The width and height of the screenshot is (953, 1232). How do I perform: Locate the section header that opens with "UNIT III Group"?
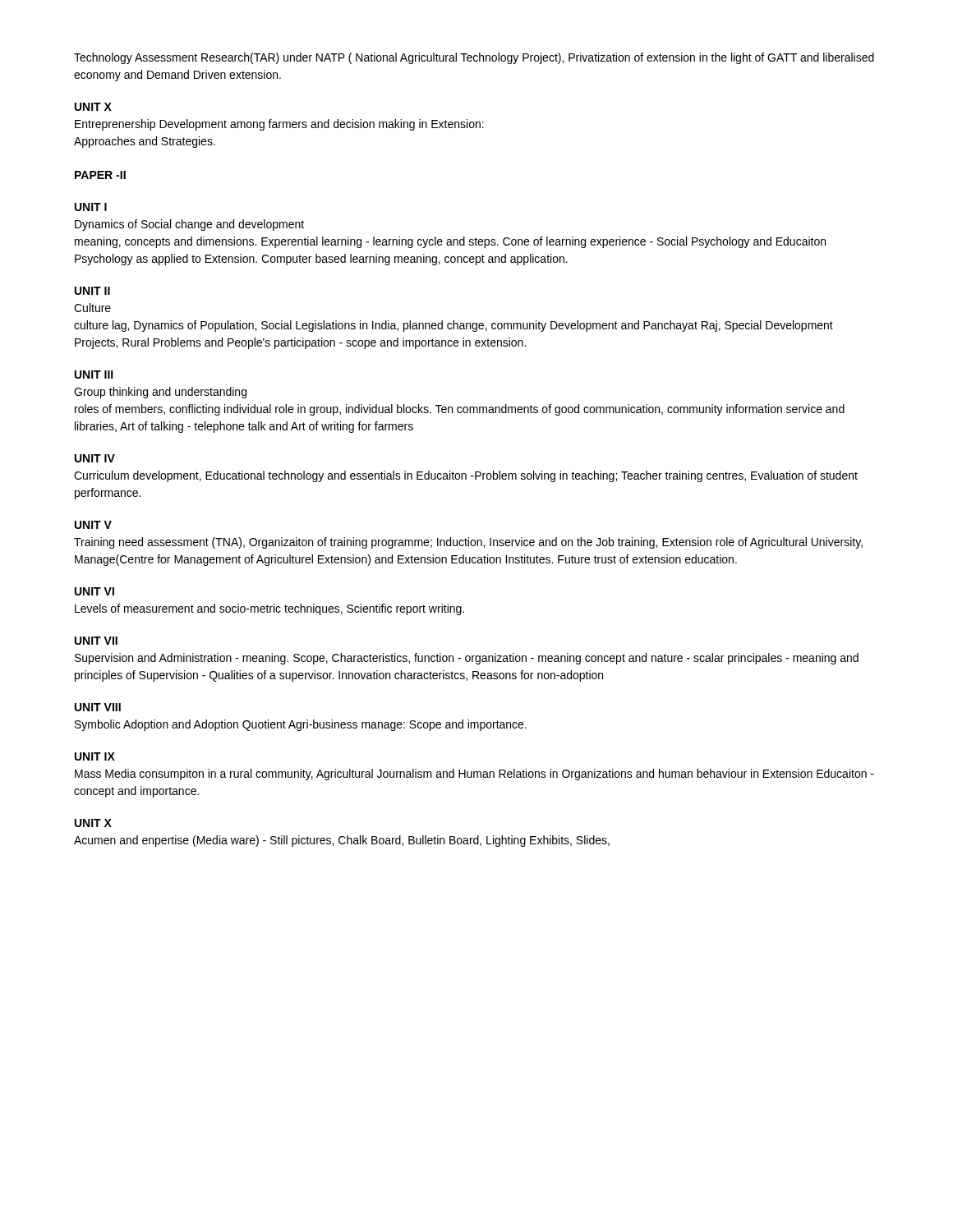coord(476,401)
